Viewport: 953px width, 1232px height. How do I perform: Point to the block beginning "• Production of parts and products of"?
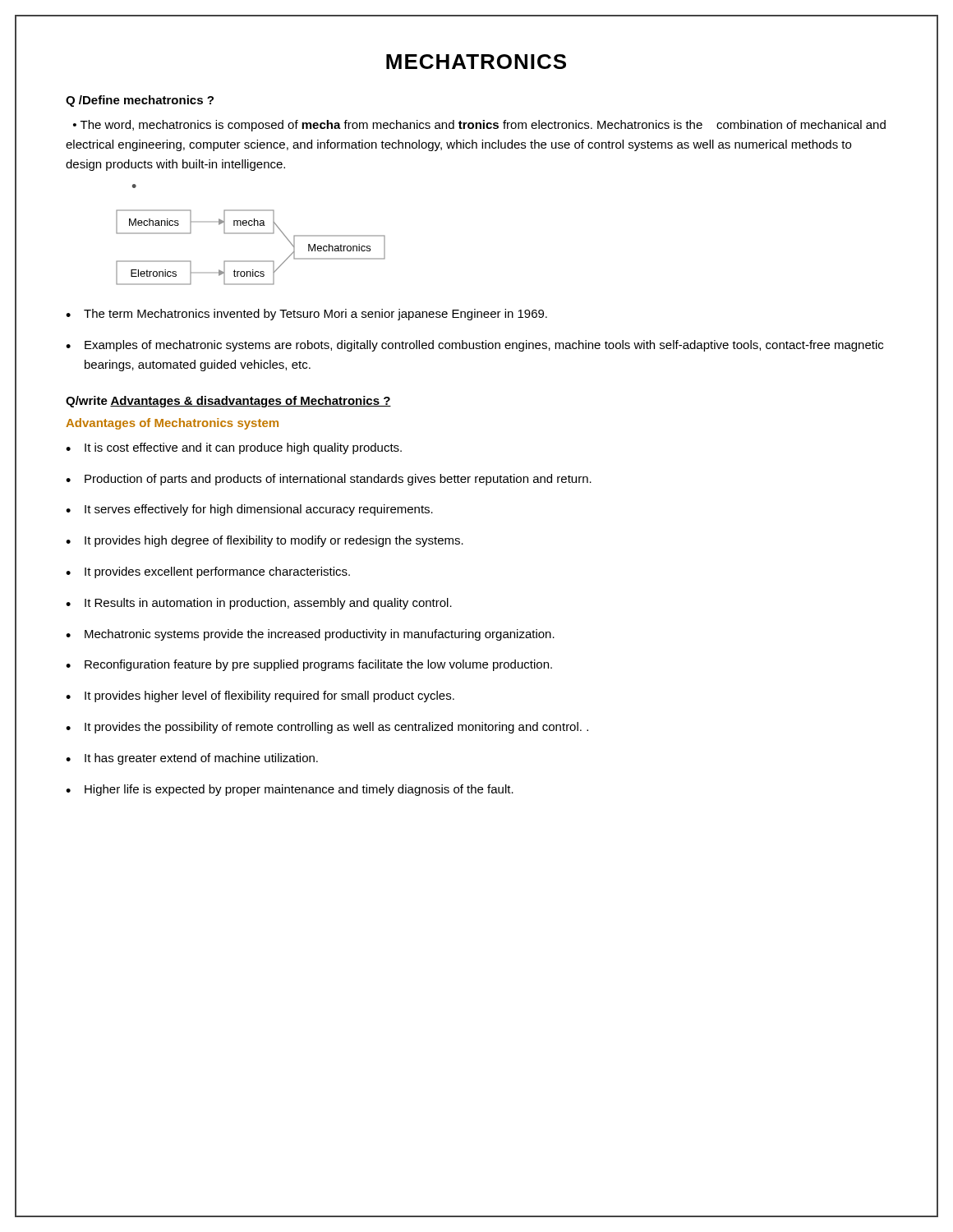pyautogui.click(x=476, y=480)
